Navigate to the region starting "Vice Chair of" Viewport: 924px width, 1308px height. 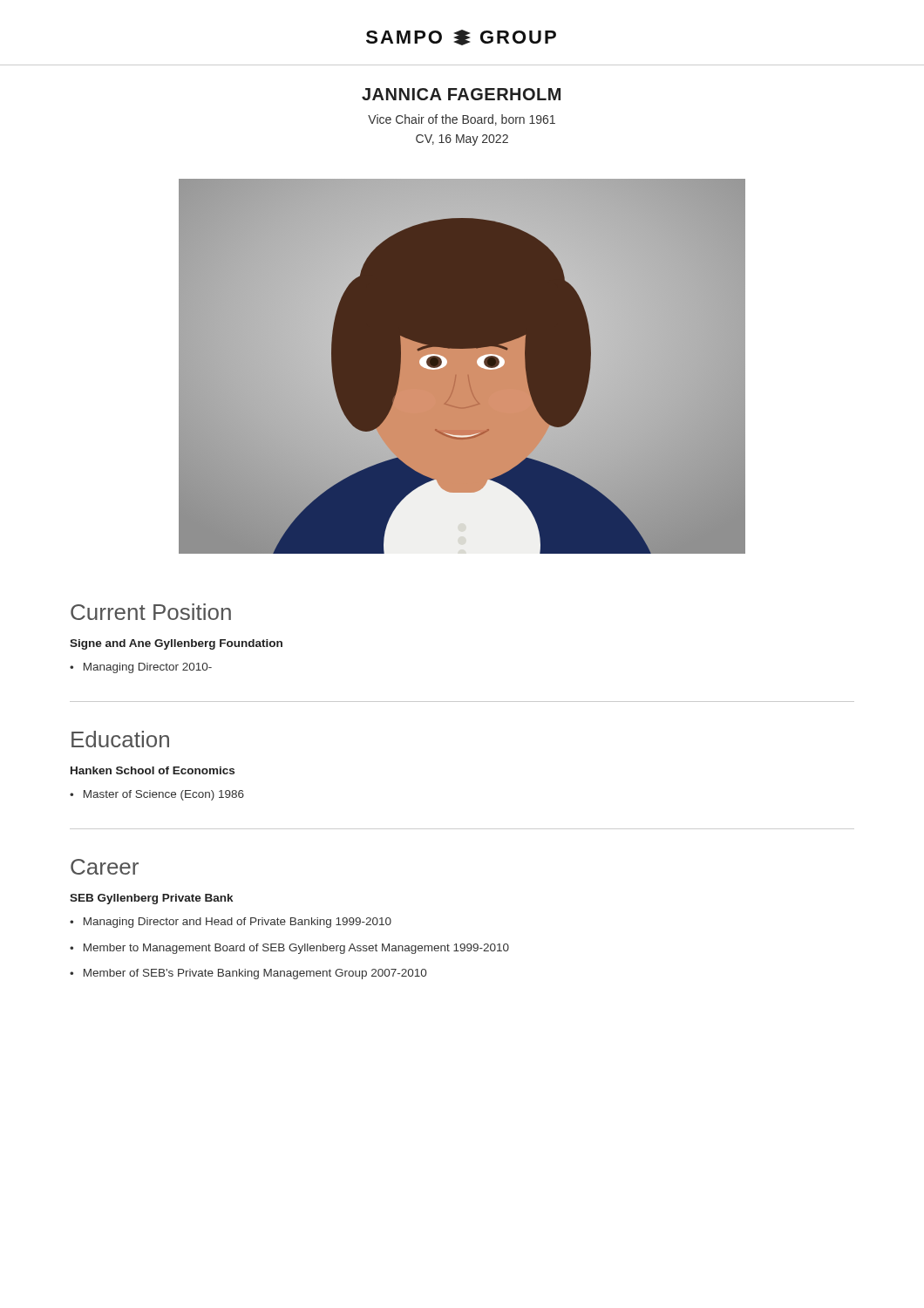(x=462, y=129)
